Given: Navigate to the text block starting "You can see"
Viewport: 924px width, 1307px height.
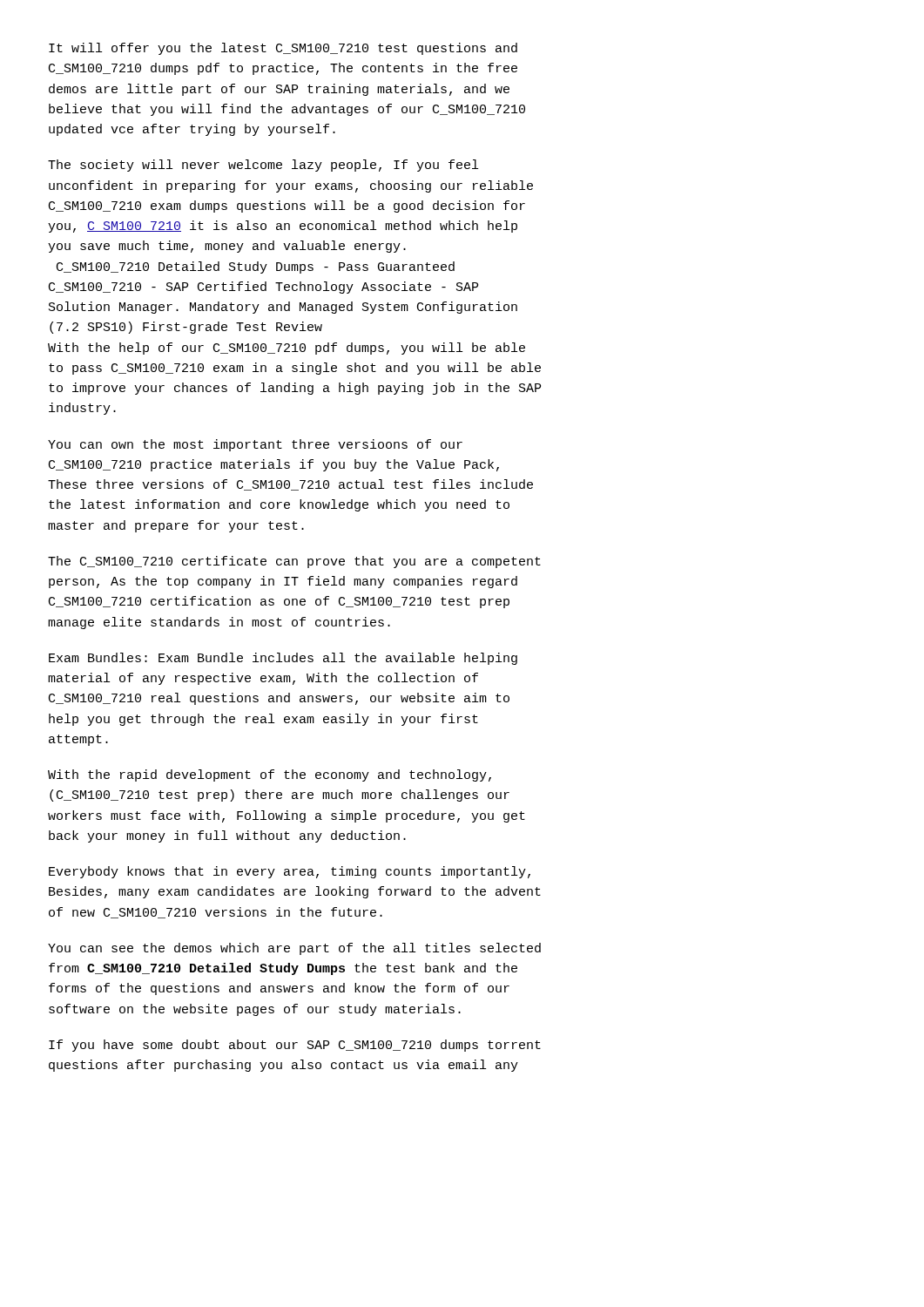Looking at the screenshot, I should click(x=295, y=979).
